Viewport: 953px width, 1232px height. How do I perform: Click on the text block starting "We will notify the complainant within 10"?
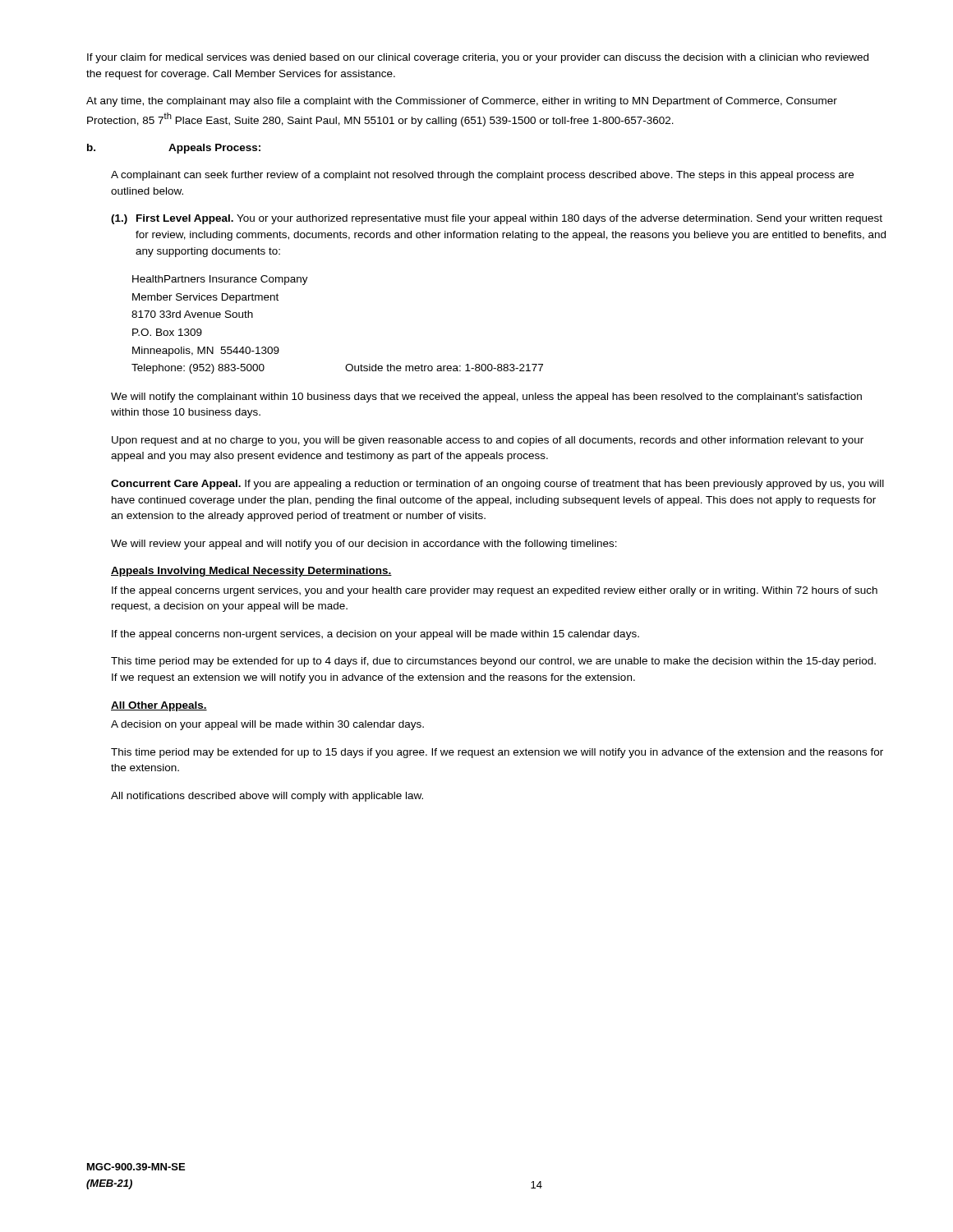[487, 404]
